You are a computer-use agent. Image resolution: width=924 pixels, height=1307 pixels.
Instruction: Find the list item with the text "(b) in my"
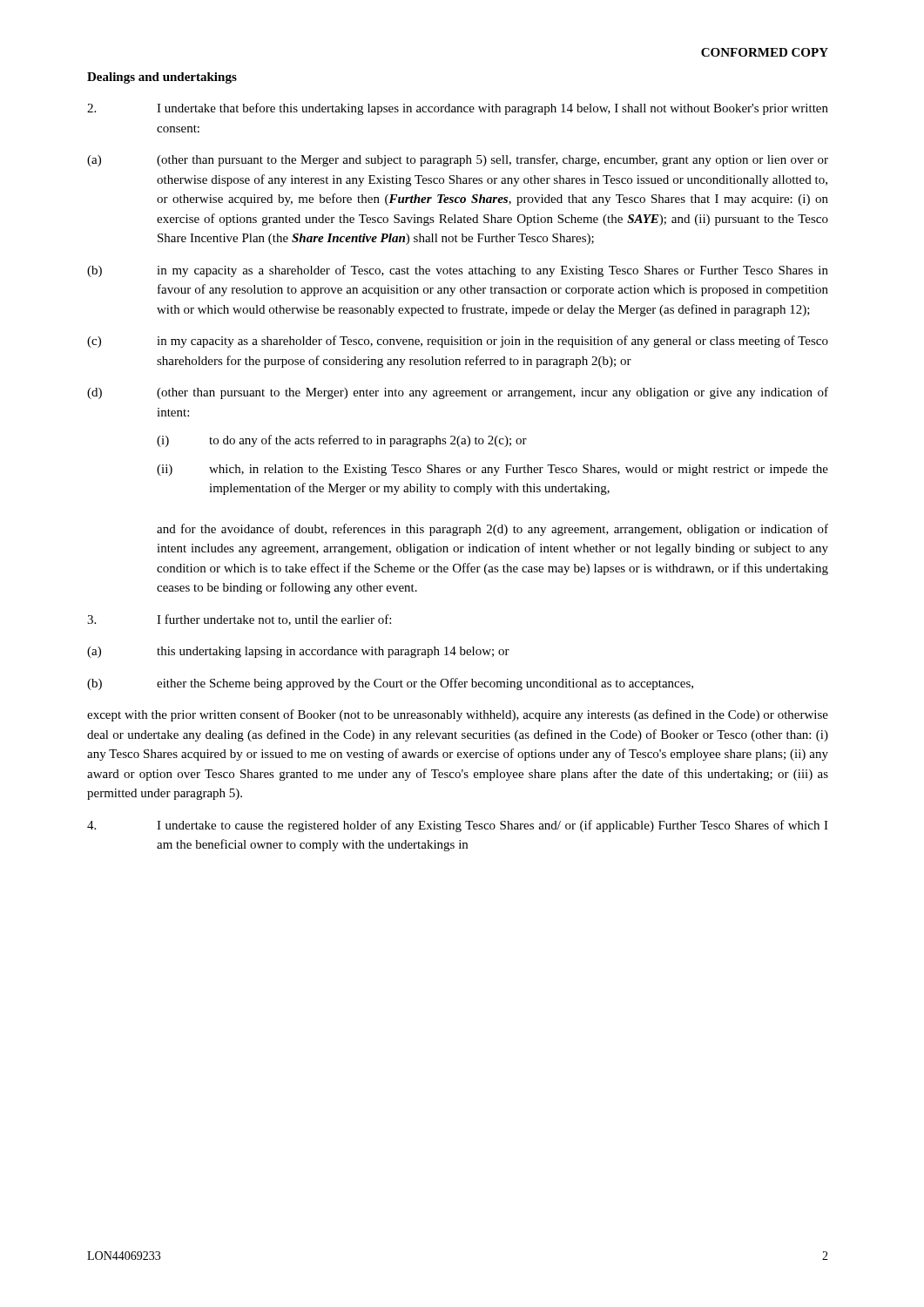[x=458, y=290]
